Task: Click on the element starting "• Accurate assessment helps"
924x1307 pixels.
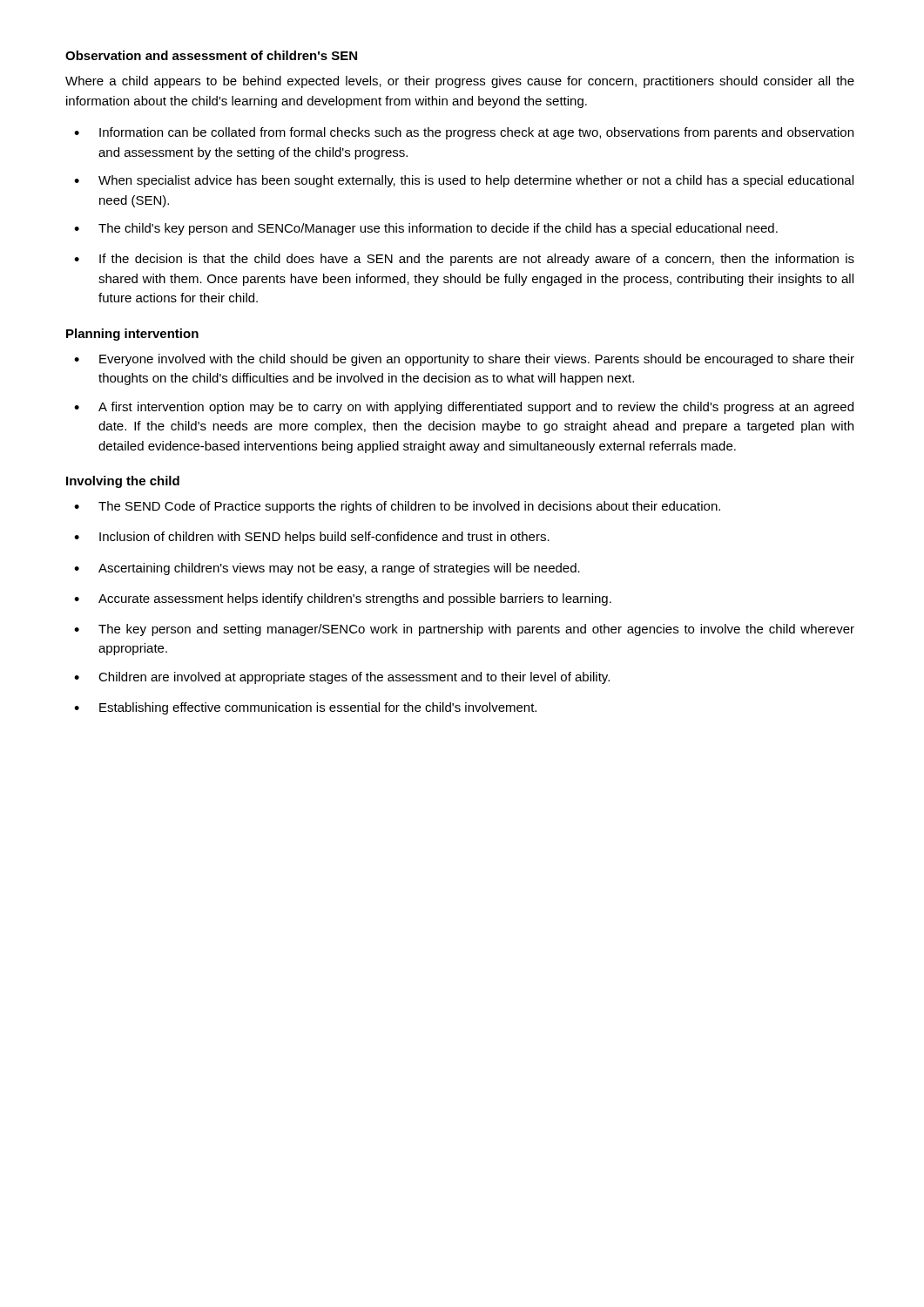Action: coord(460,600)
